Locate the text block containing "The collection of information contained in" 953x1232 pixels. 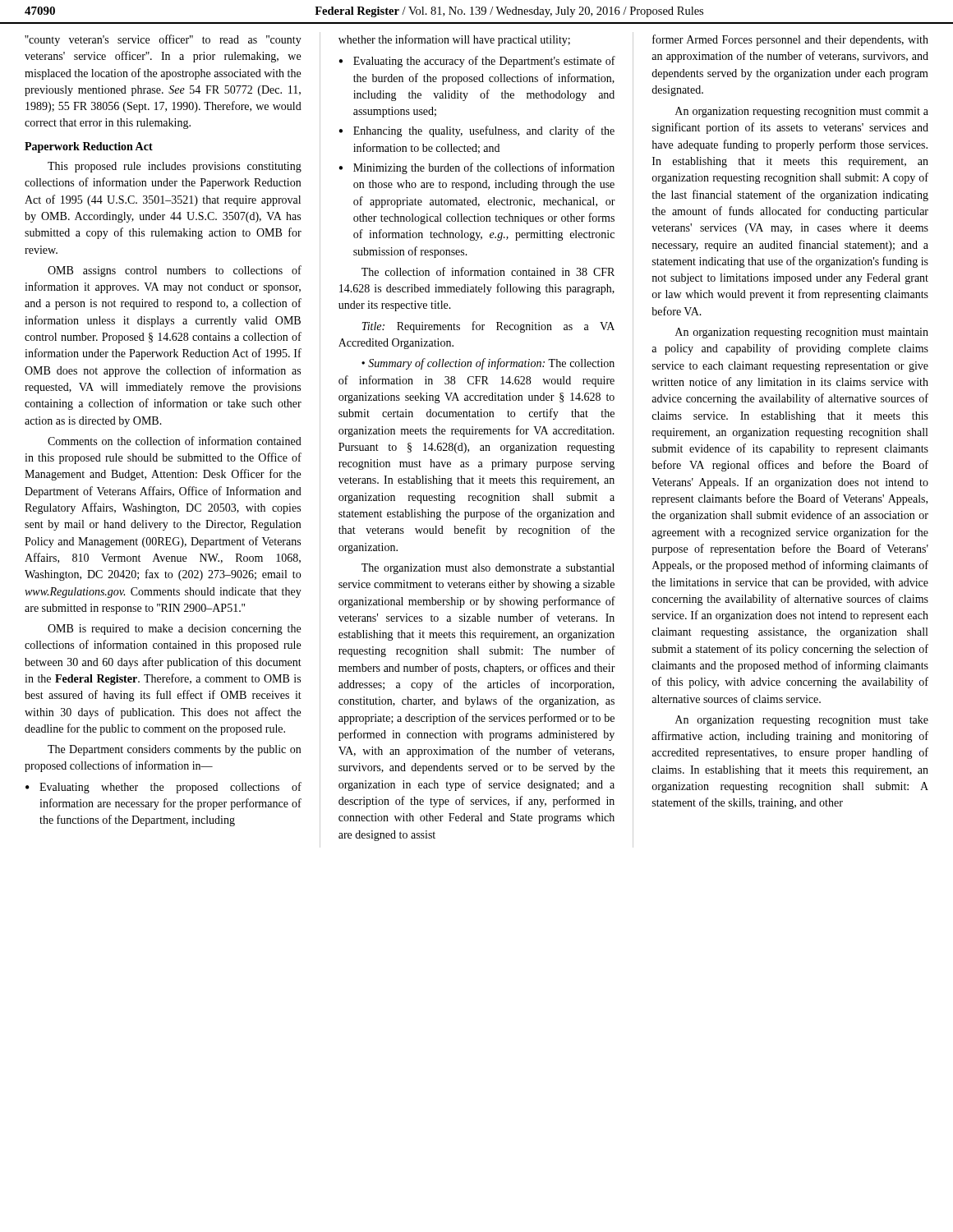pyautogui.click(x=476, y=554)
